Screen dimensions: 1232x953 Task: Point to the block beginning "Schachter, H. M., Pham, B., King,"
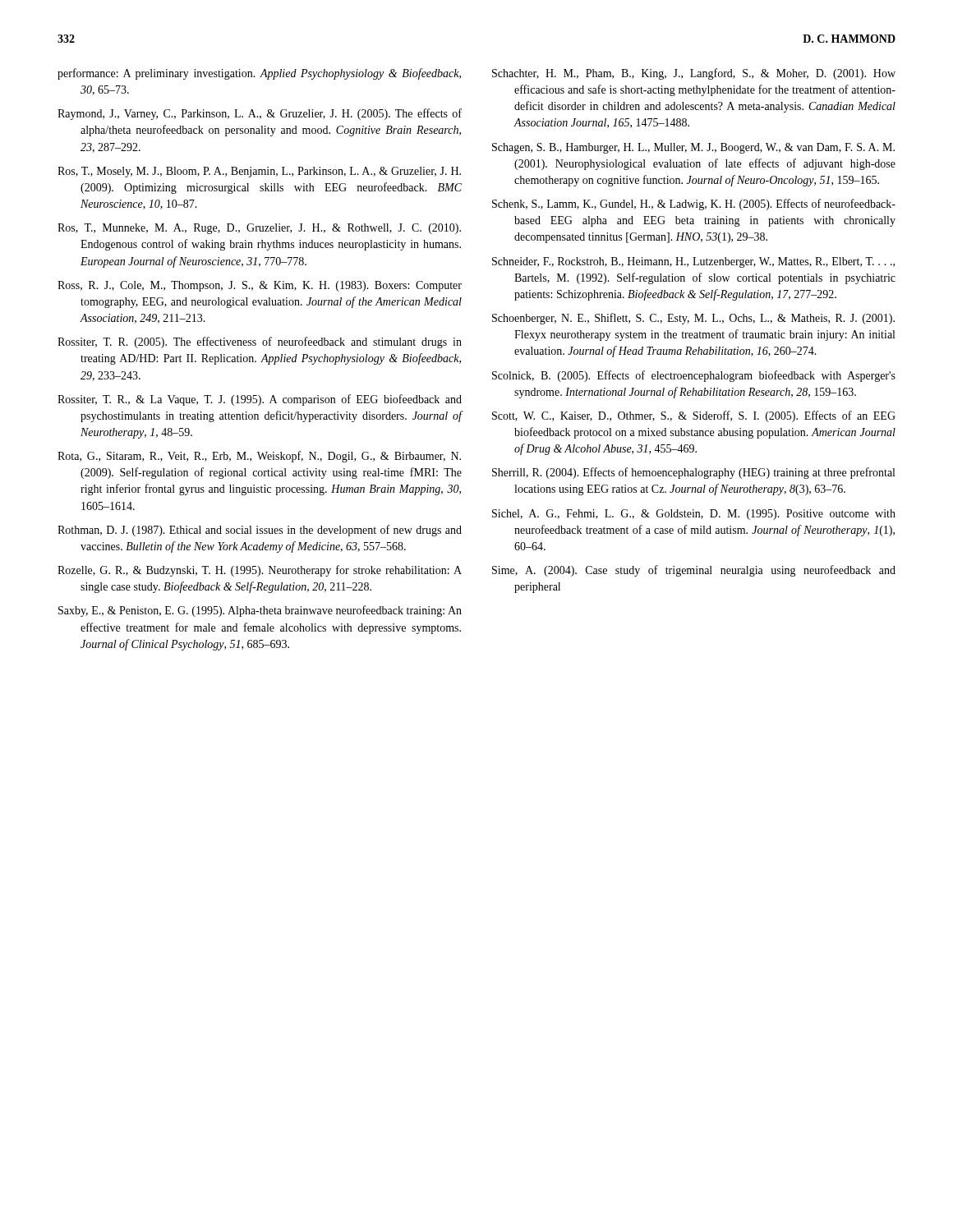point(693,98)
